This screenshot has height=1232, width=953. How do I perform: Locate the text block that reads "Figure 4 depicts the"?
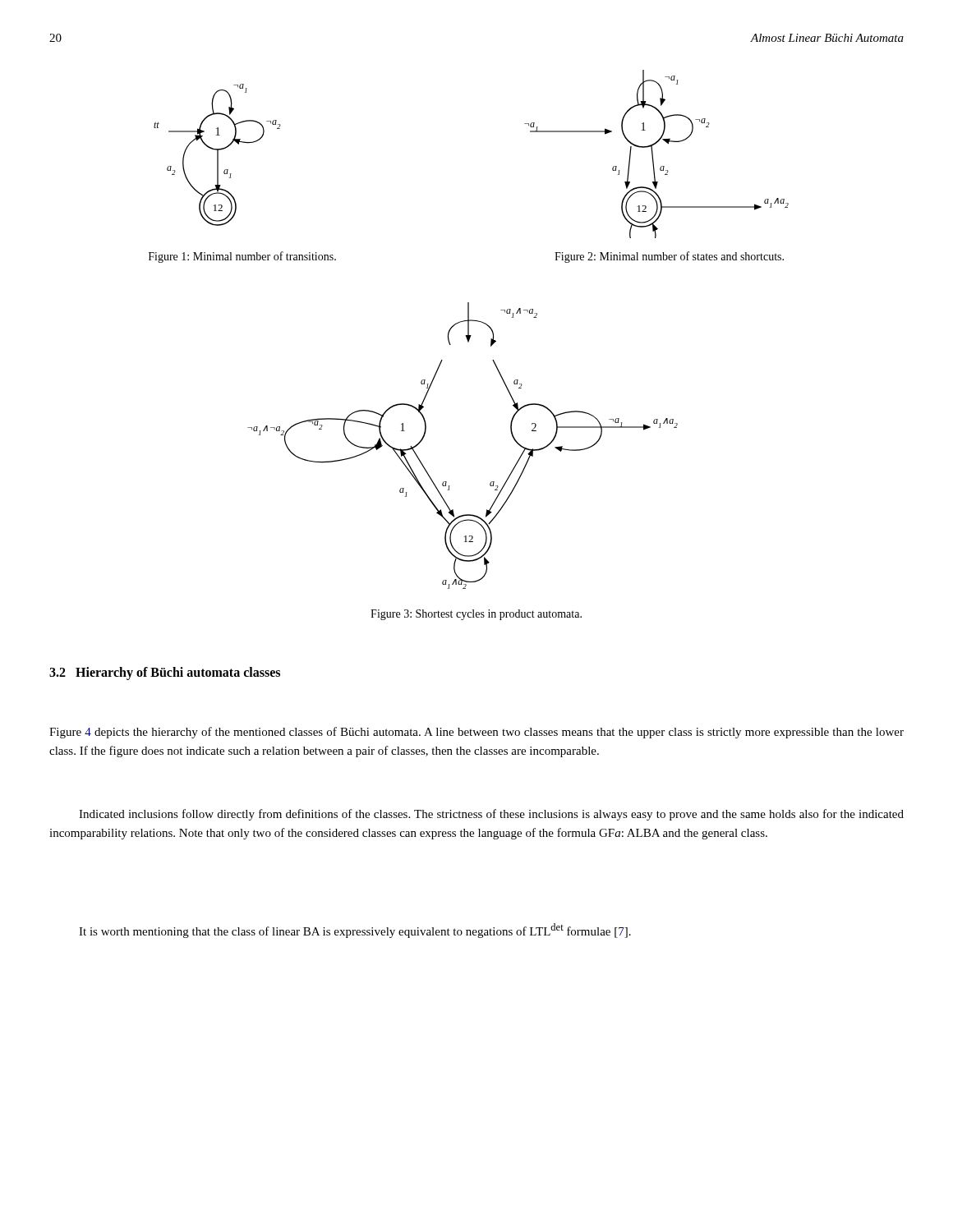(476, 741)
